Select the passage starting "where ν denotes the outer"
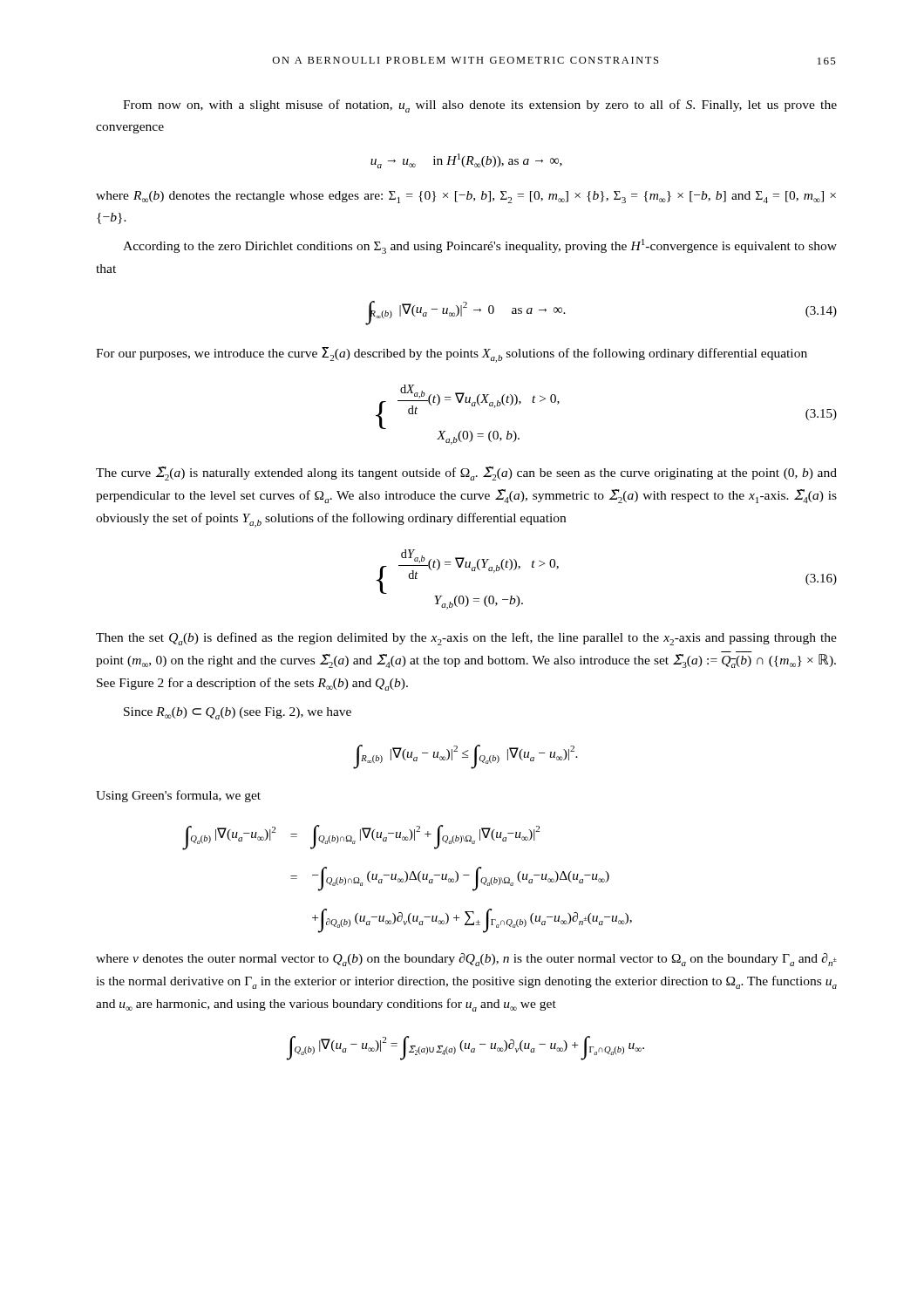Screen dimensions: 1308x924 pyautogui.click(x=466, y=982)
